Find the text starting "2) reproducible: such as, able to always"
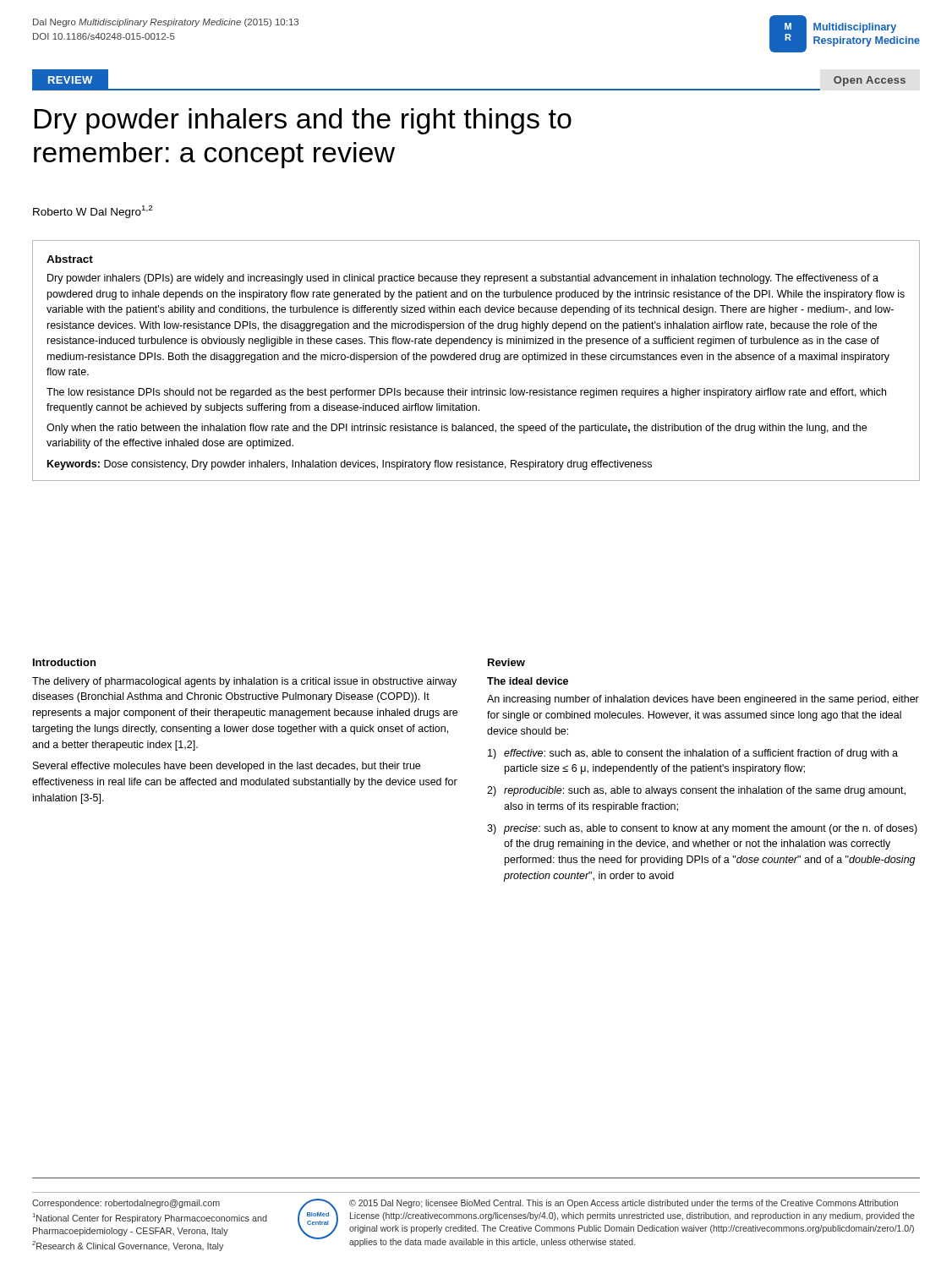This screenshot has height=1268, width=952. [x=703, y=799]
